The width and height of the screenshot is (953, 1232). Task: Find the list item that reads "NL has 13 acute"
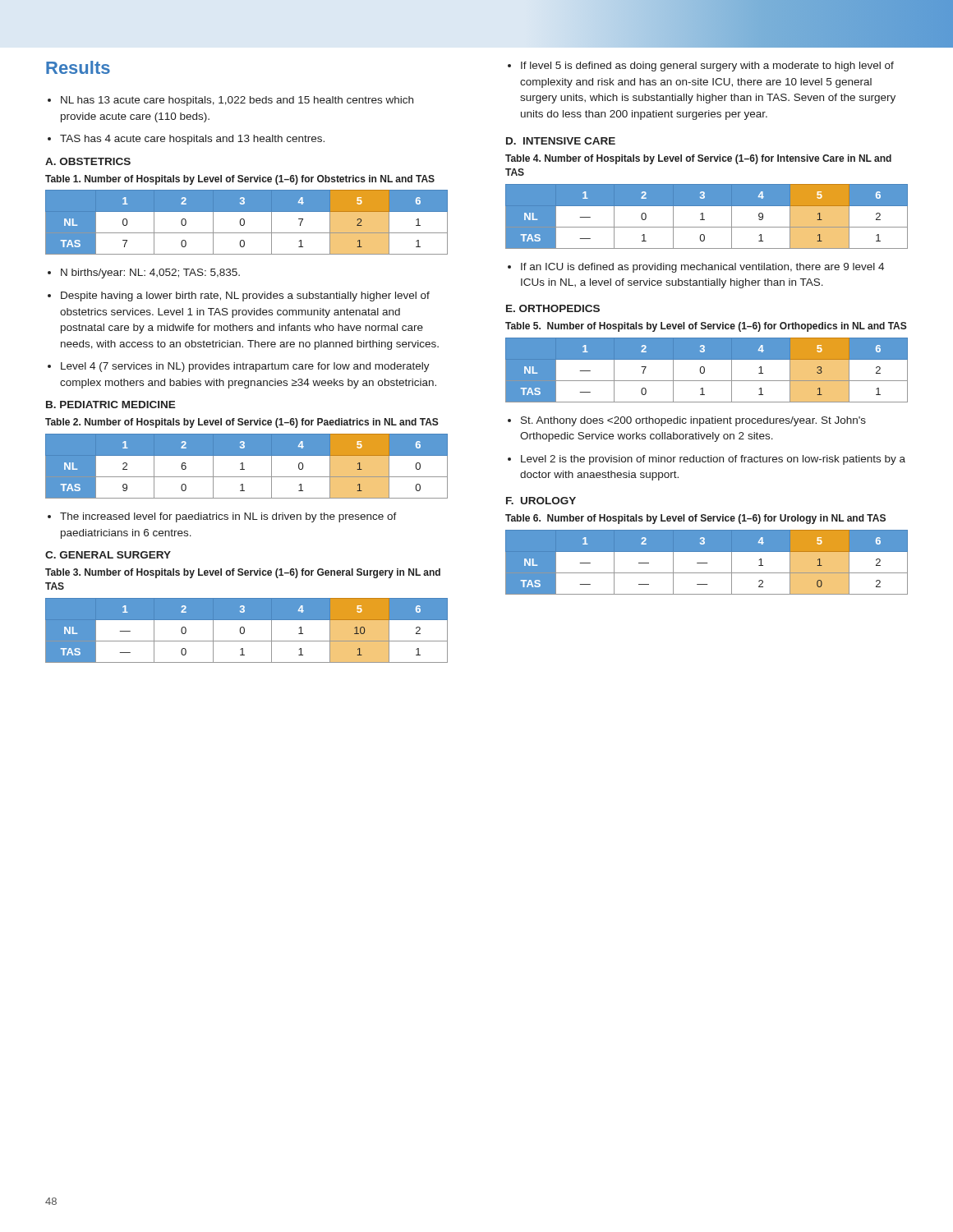tap(230, 101)
